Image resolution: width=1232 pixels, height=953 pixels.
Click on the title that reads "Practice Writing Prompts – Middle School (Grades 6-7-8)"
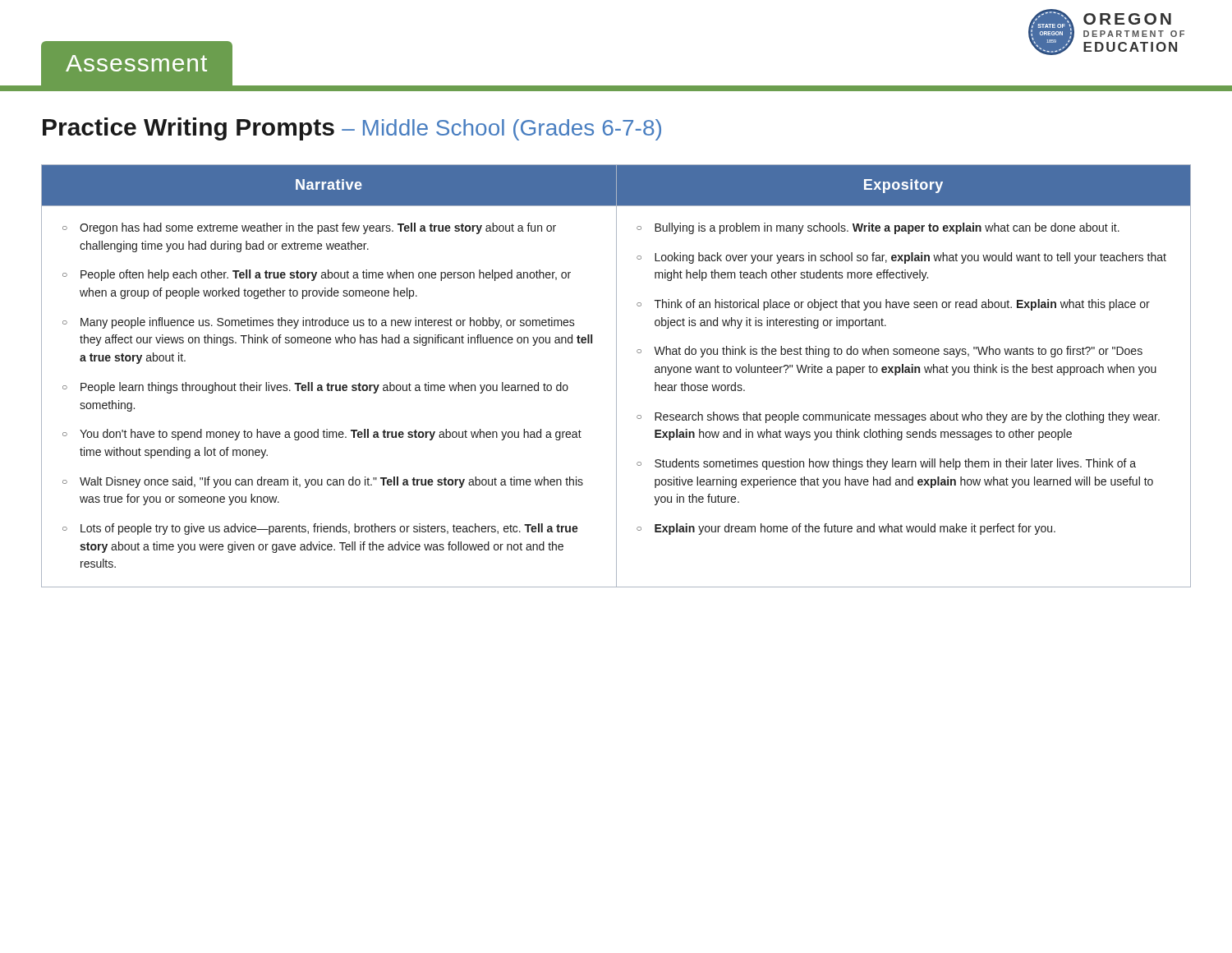click(x=352, y=127)
